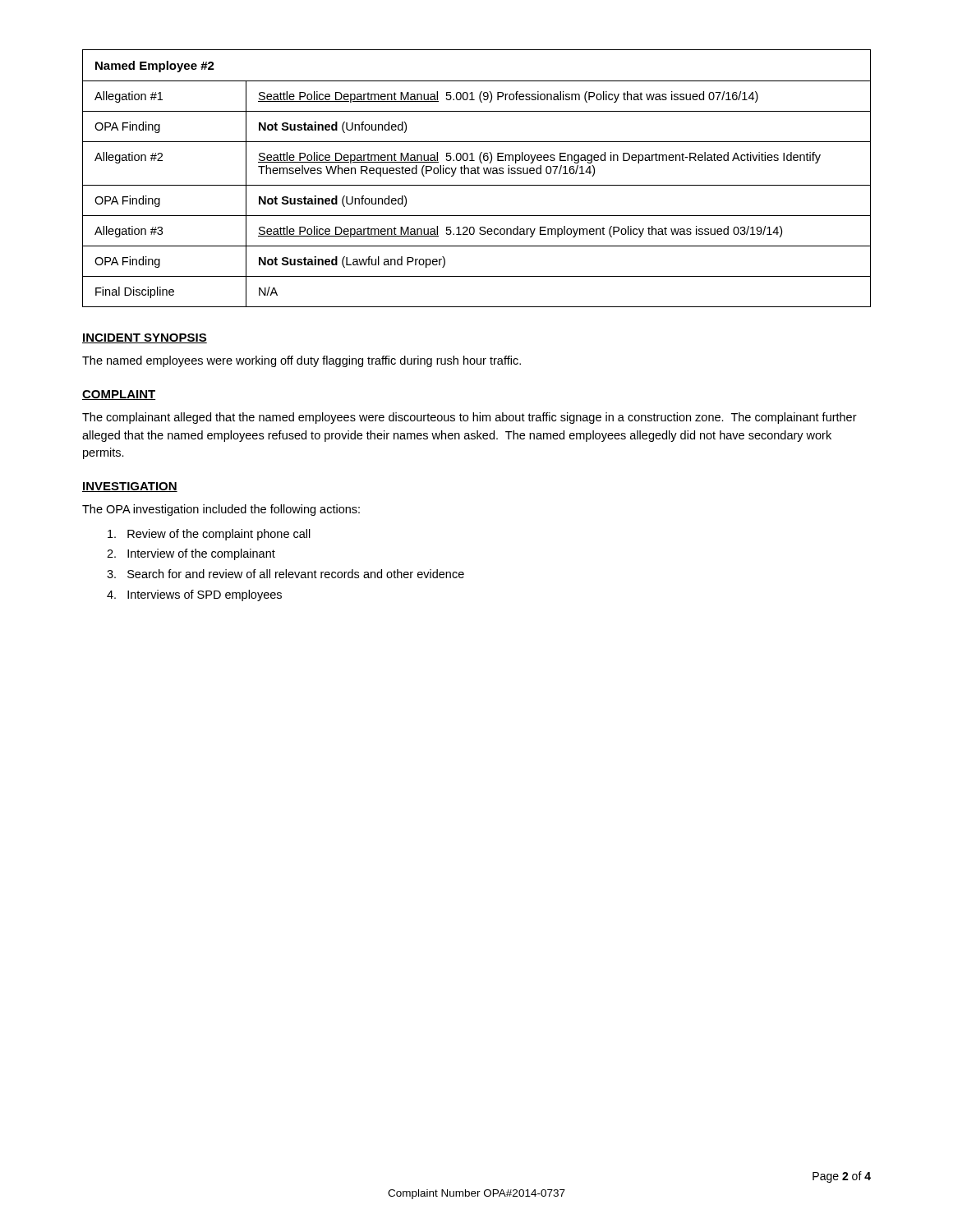Select the region starting "The named employees were working"

[x=302, y=361]
